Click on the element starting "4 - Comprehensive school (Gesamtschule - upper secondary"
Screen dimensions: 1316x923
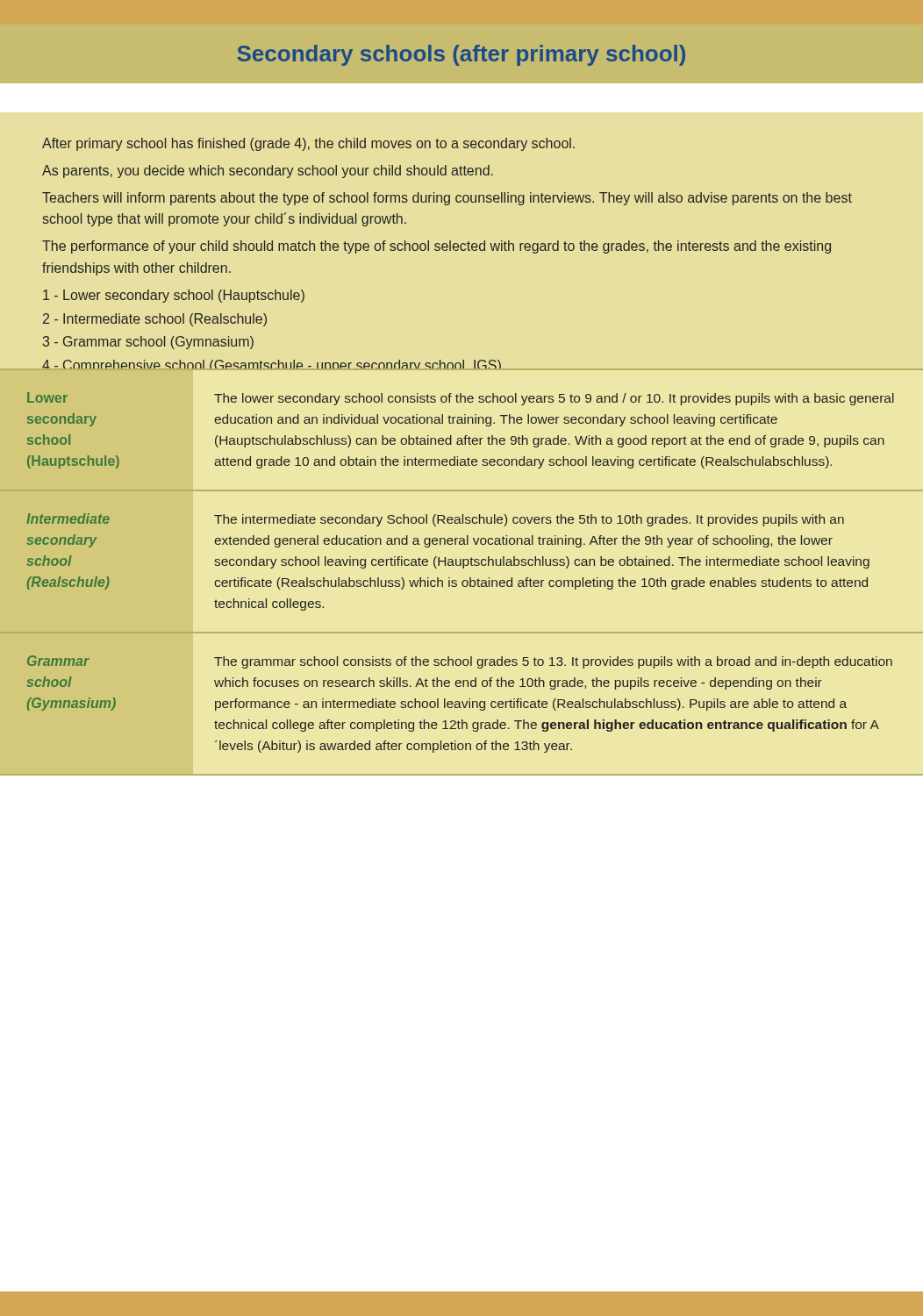[x=272, y=366]
